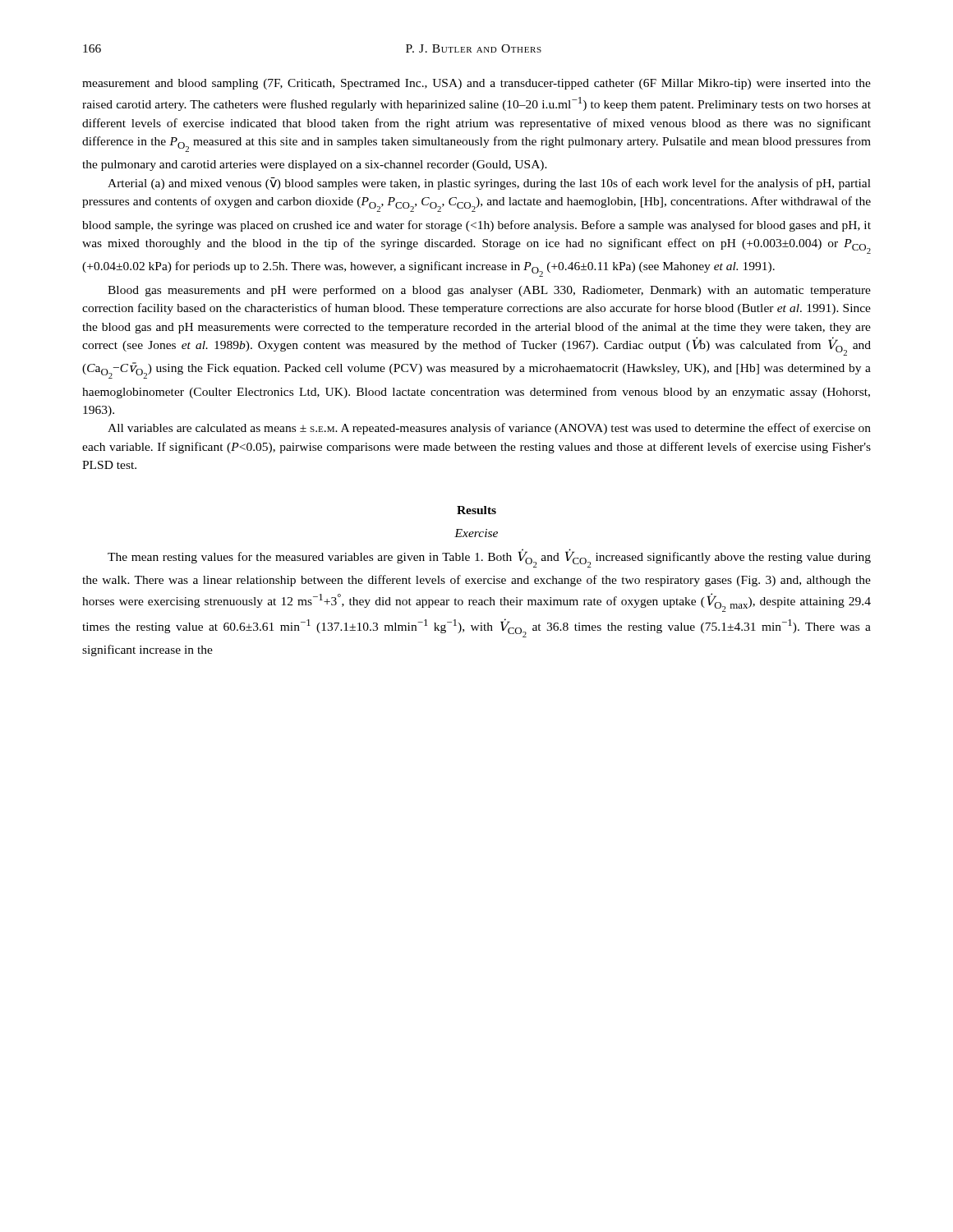Find the block on this page that starts "Arterial (a) and mixed"
The height and width of the screenshot is (1232, 953).
(476, 227)
